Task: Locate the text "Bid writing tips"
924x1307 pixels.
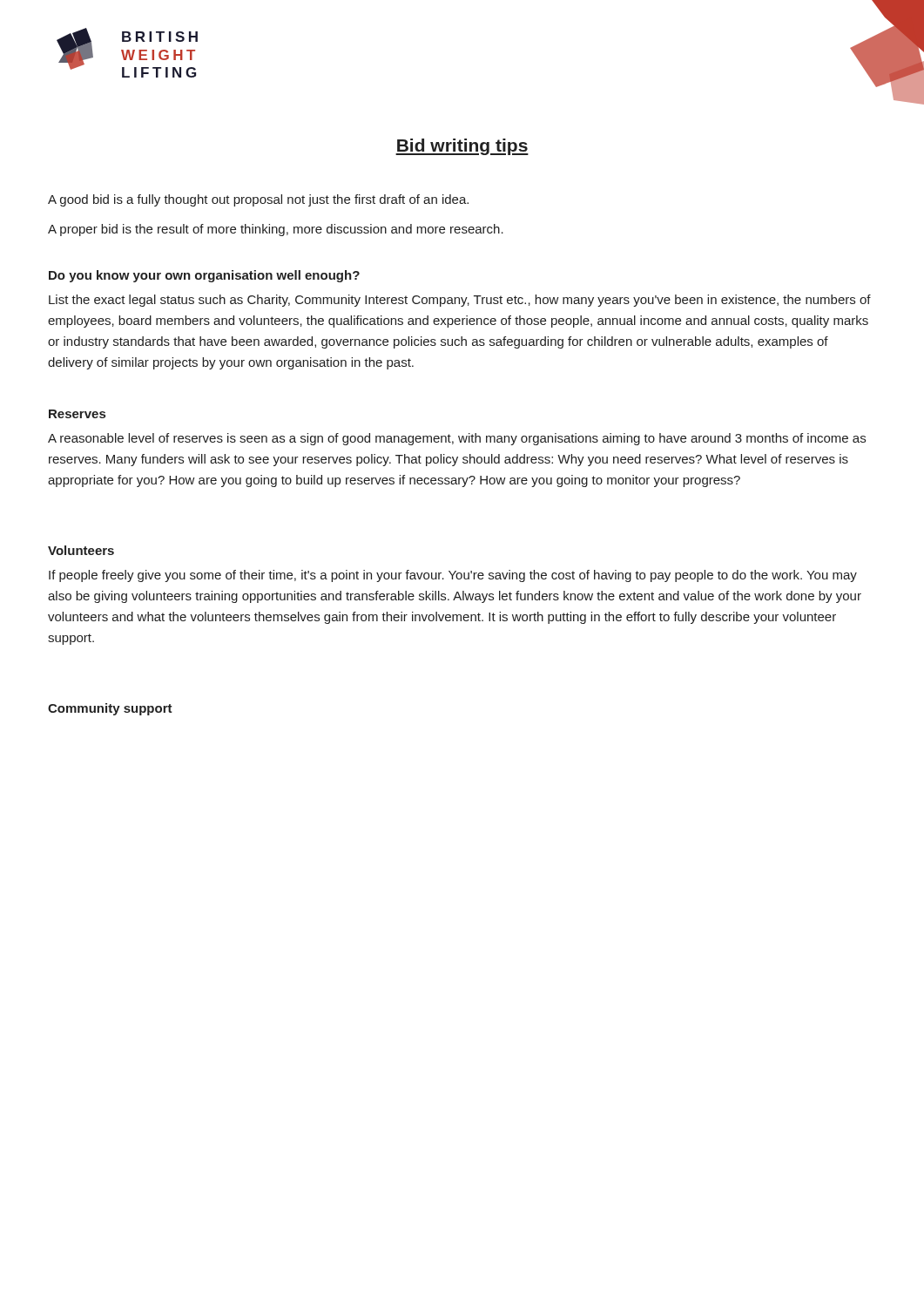Action: [462, 145]
